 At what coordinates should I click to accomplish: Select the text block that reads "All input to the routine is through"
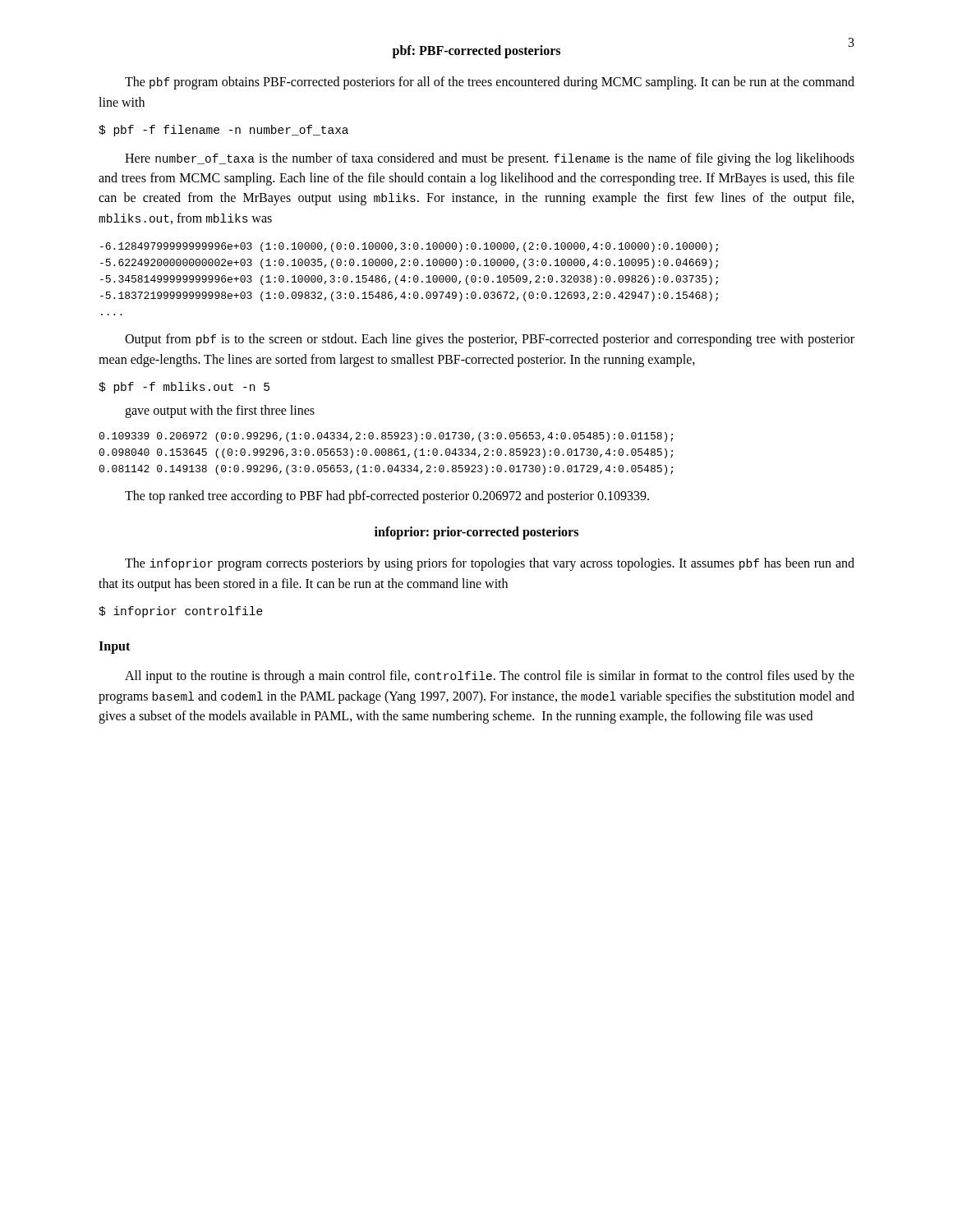click(476, 696)
